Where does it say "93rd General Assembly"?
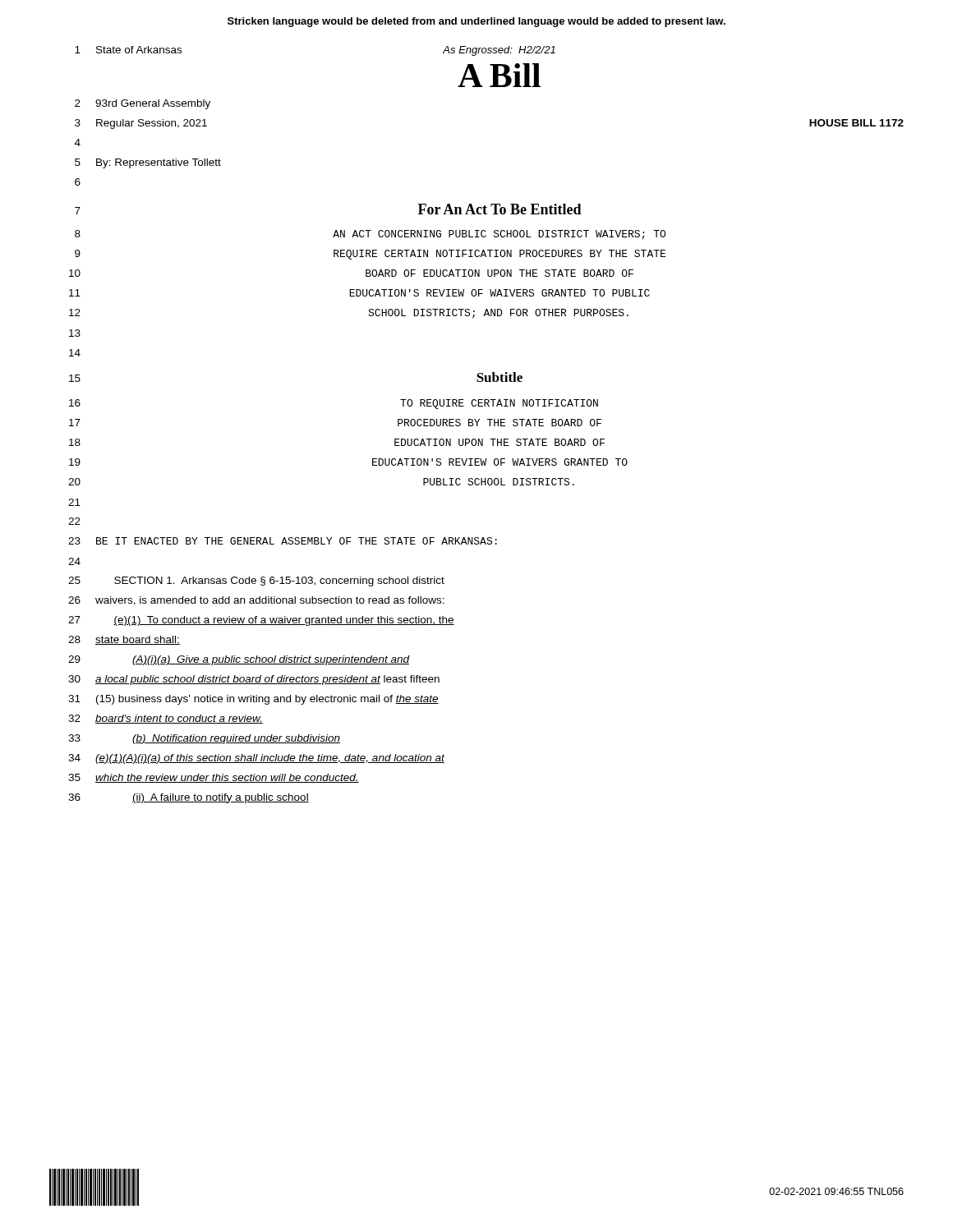This screenshot has width=953, height=1232. [x=153, y=103]
